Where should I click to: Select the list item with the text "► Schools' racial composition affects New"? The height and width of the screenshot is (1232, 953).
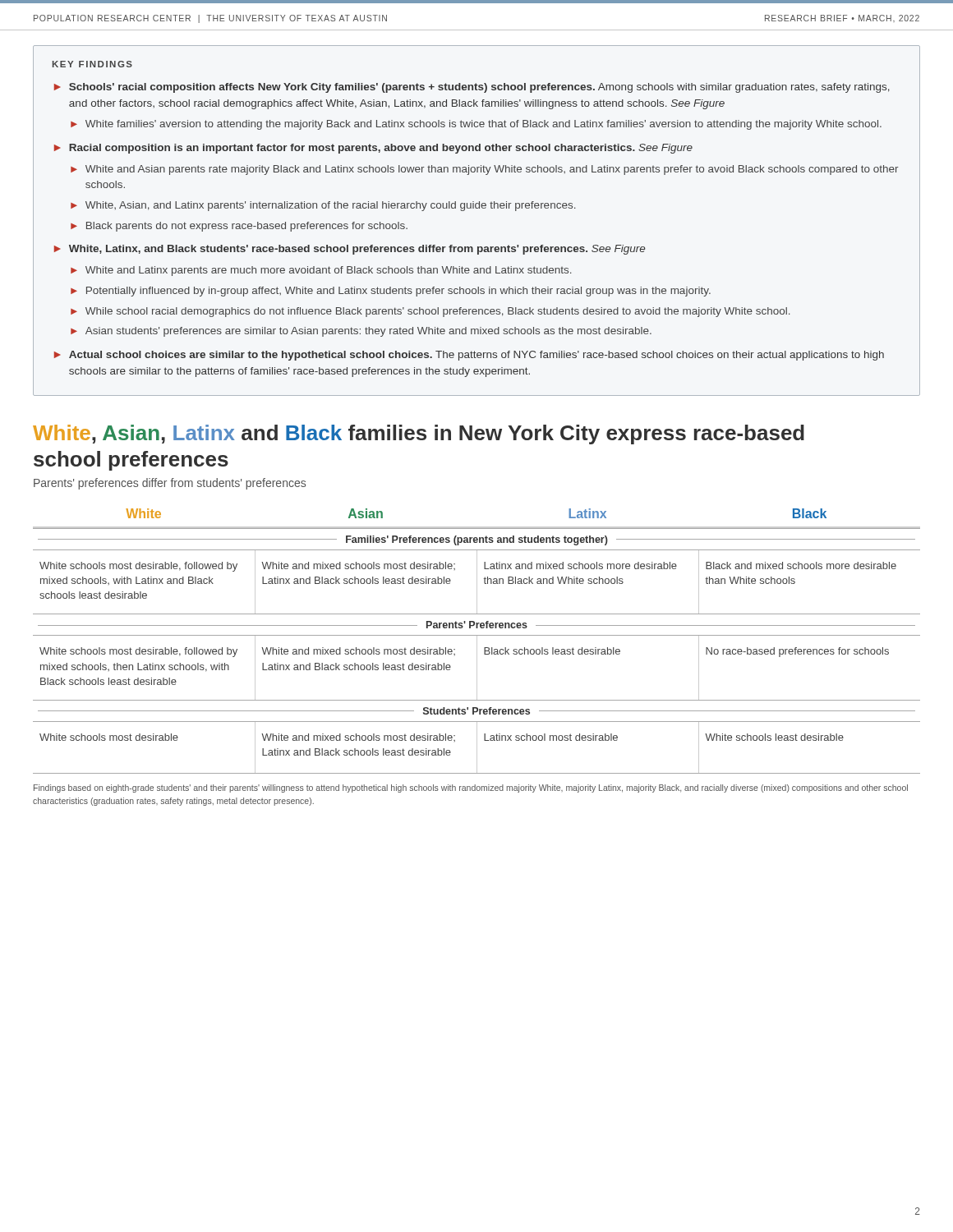(x=476, y=106)
